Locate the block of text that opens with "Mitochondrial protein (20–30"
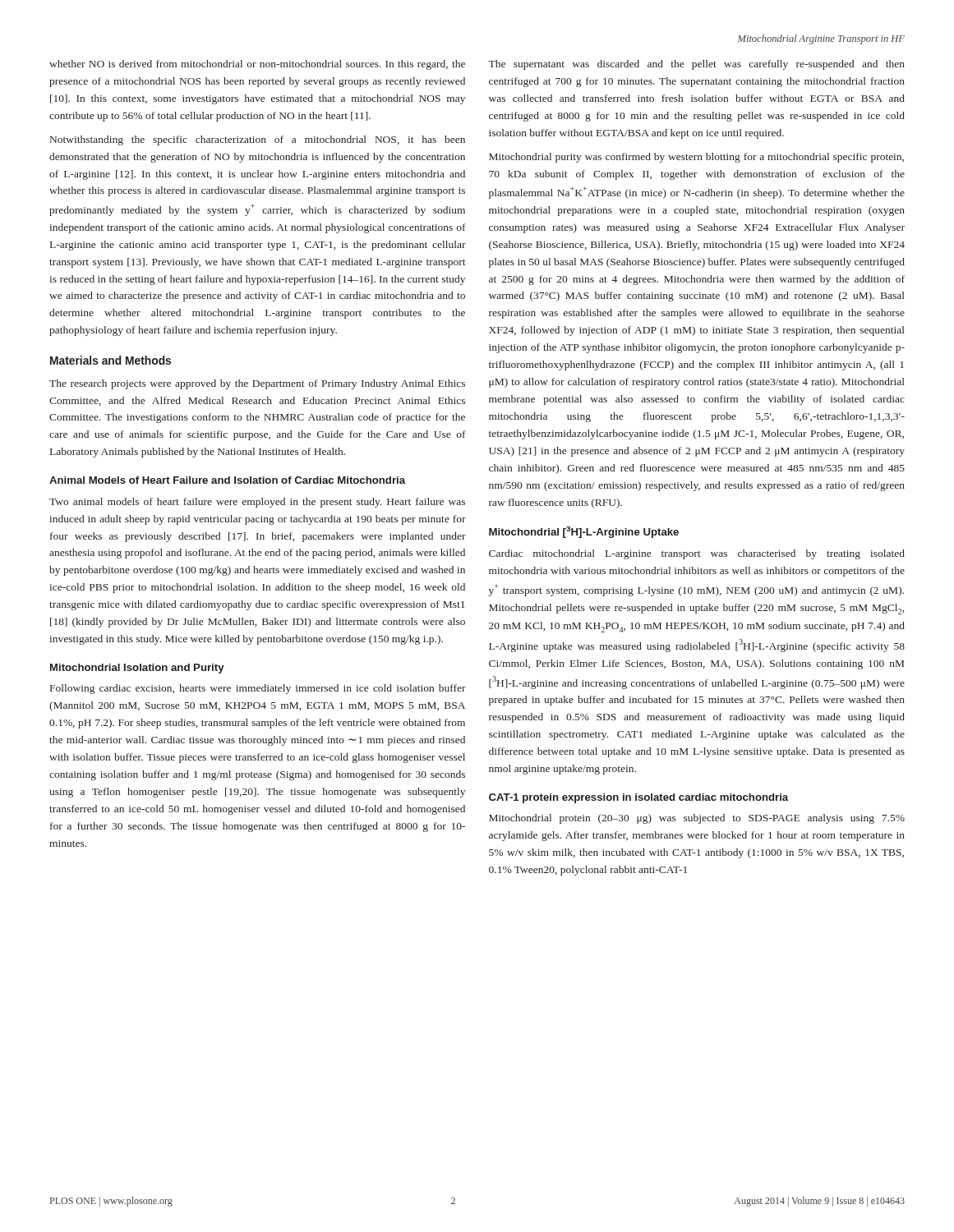 [697, 844]
